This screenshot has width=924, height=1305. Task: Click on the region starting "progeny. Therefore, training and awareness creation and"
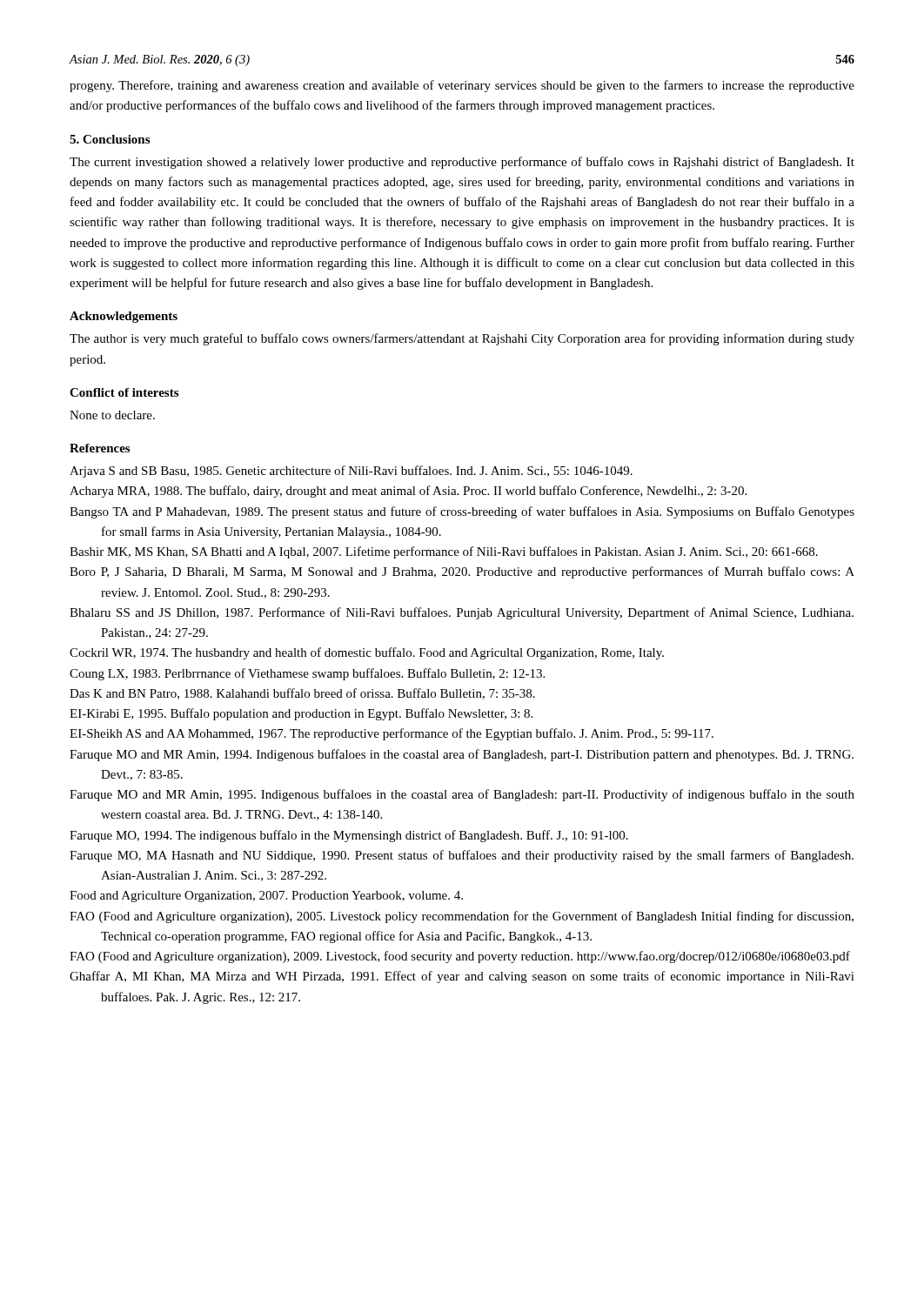tap(462, 95)
